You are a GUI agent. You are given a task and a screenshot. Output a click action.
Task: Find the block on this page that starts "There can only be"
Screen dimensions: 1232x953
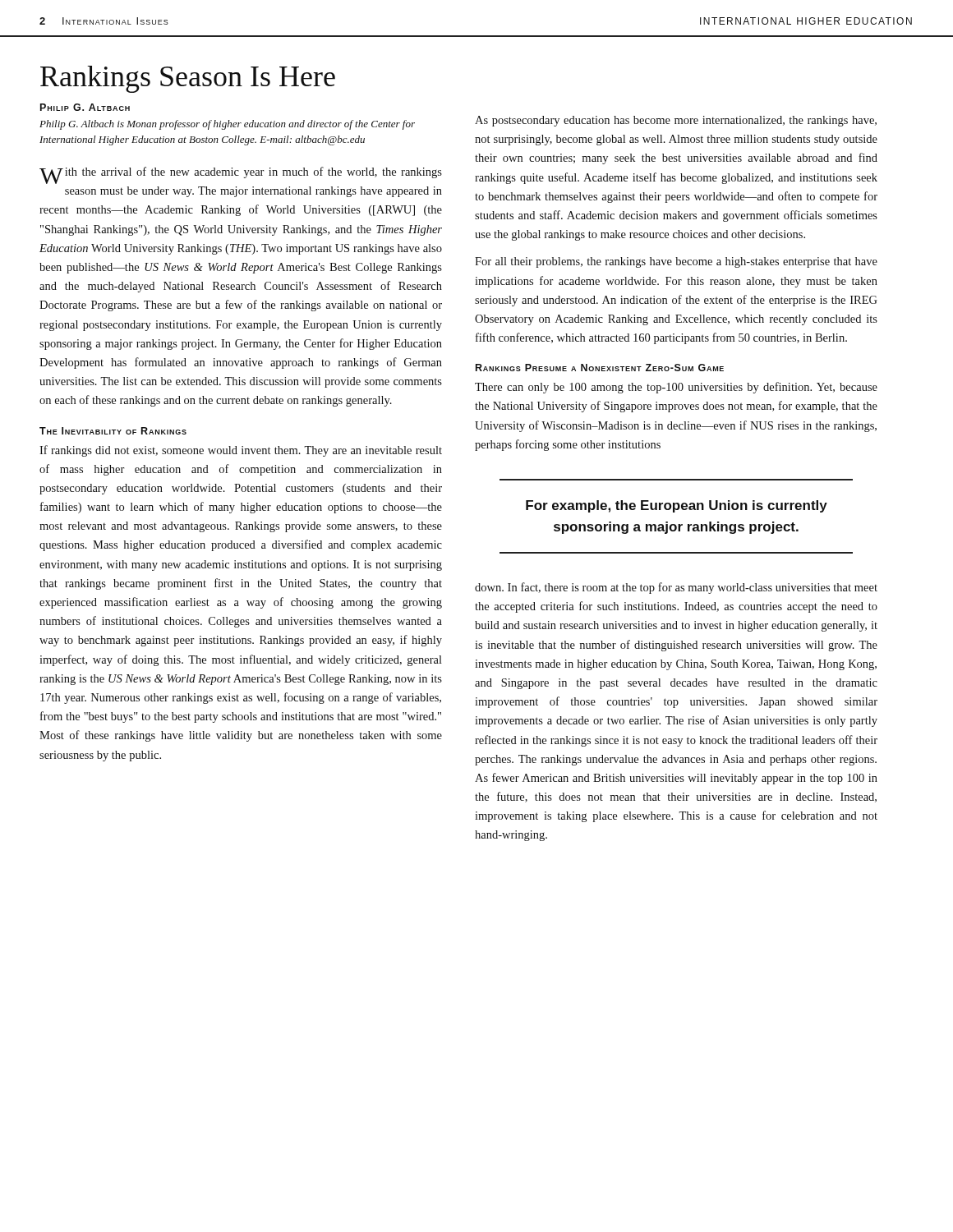tap(676, 416)
